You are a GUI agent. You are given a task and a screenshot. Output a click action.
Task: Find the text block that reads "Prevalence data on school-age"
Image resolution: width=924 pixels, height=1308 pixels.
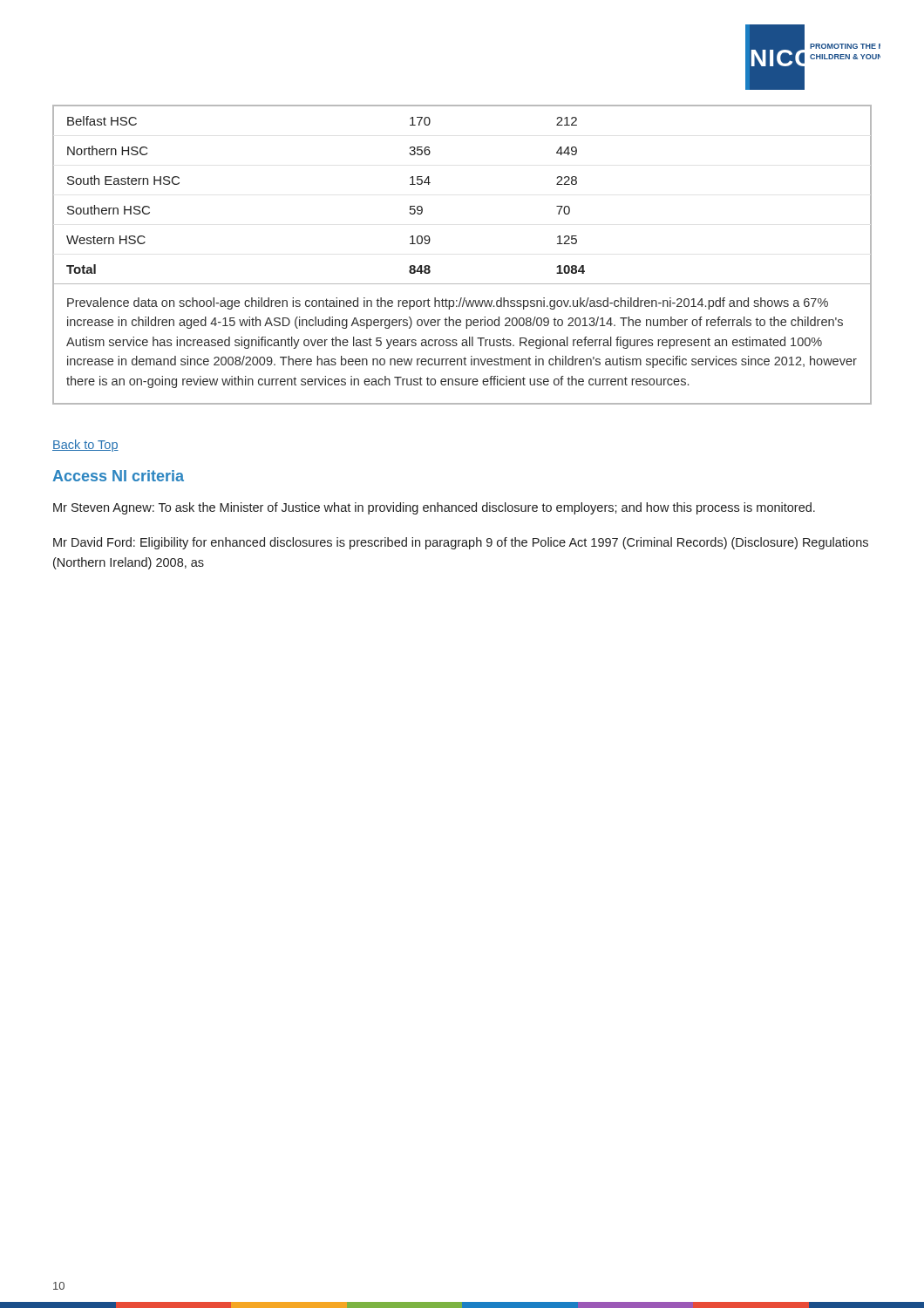pos(461,342)
